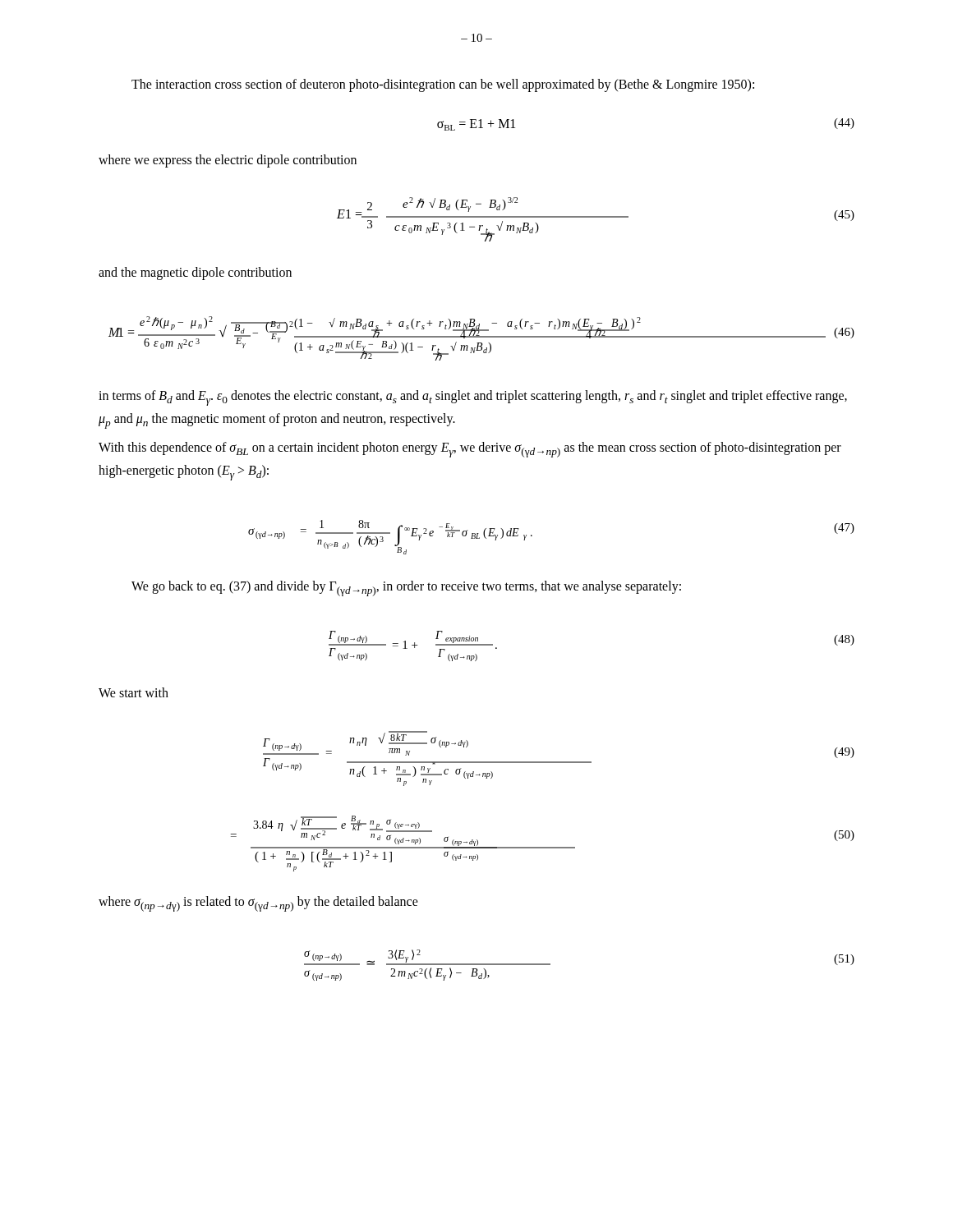
Task: Find "We start with" on this page
Action: coord(133,693)
